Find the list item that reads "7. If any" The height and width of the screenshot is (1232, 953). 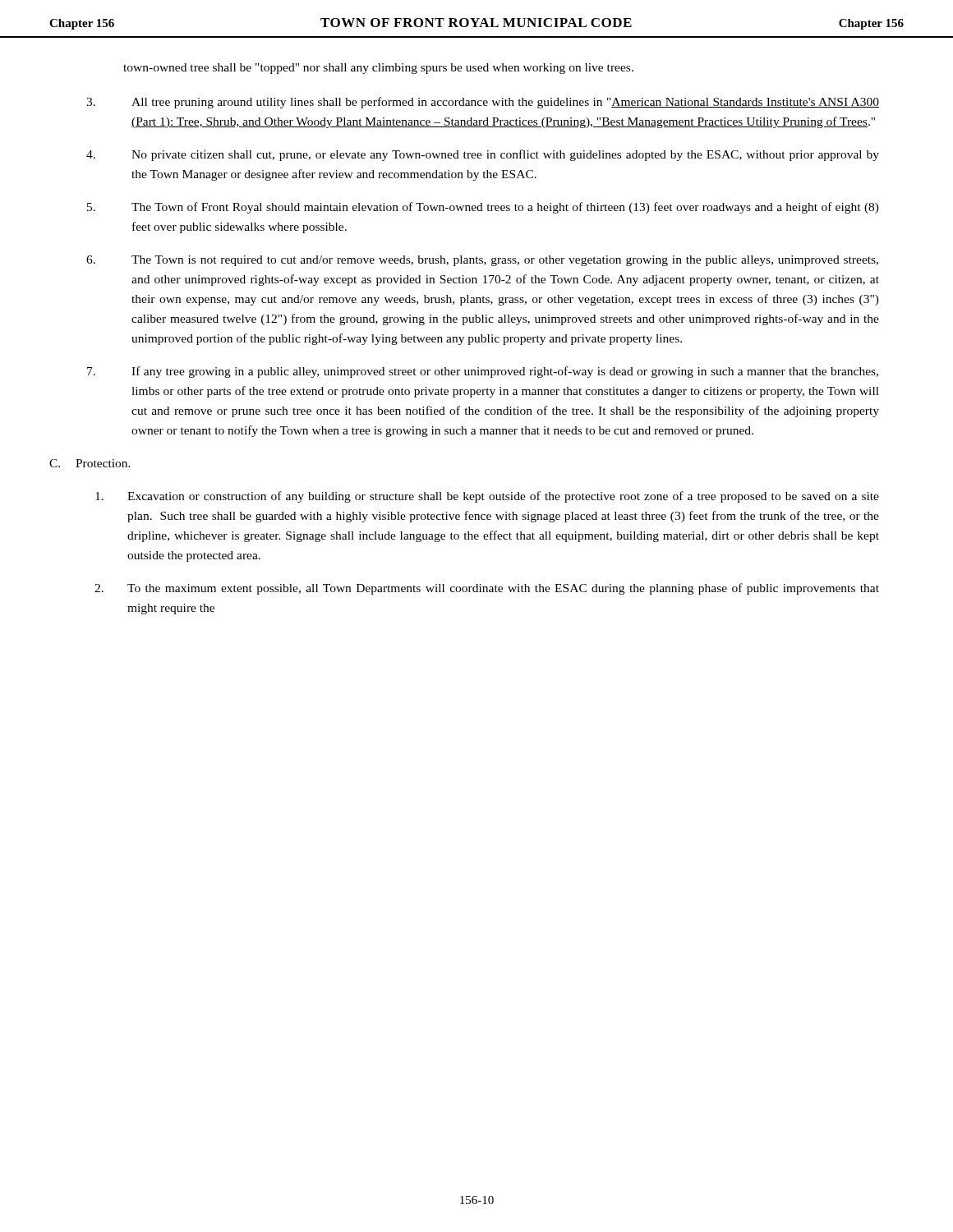464,401
